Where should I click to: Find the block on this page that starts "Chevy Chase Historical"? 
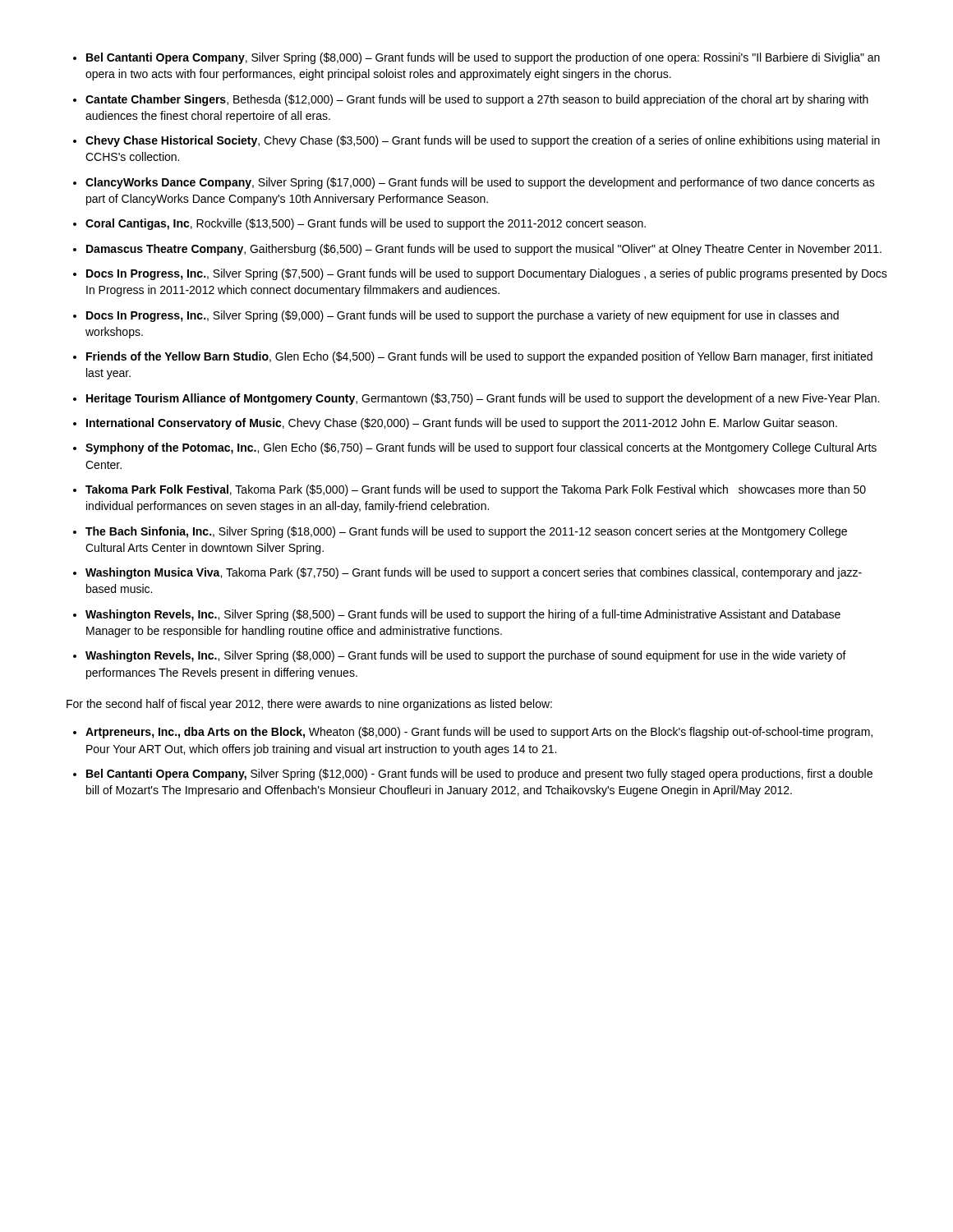[483, 149]
